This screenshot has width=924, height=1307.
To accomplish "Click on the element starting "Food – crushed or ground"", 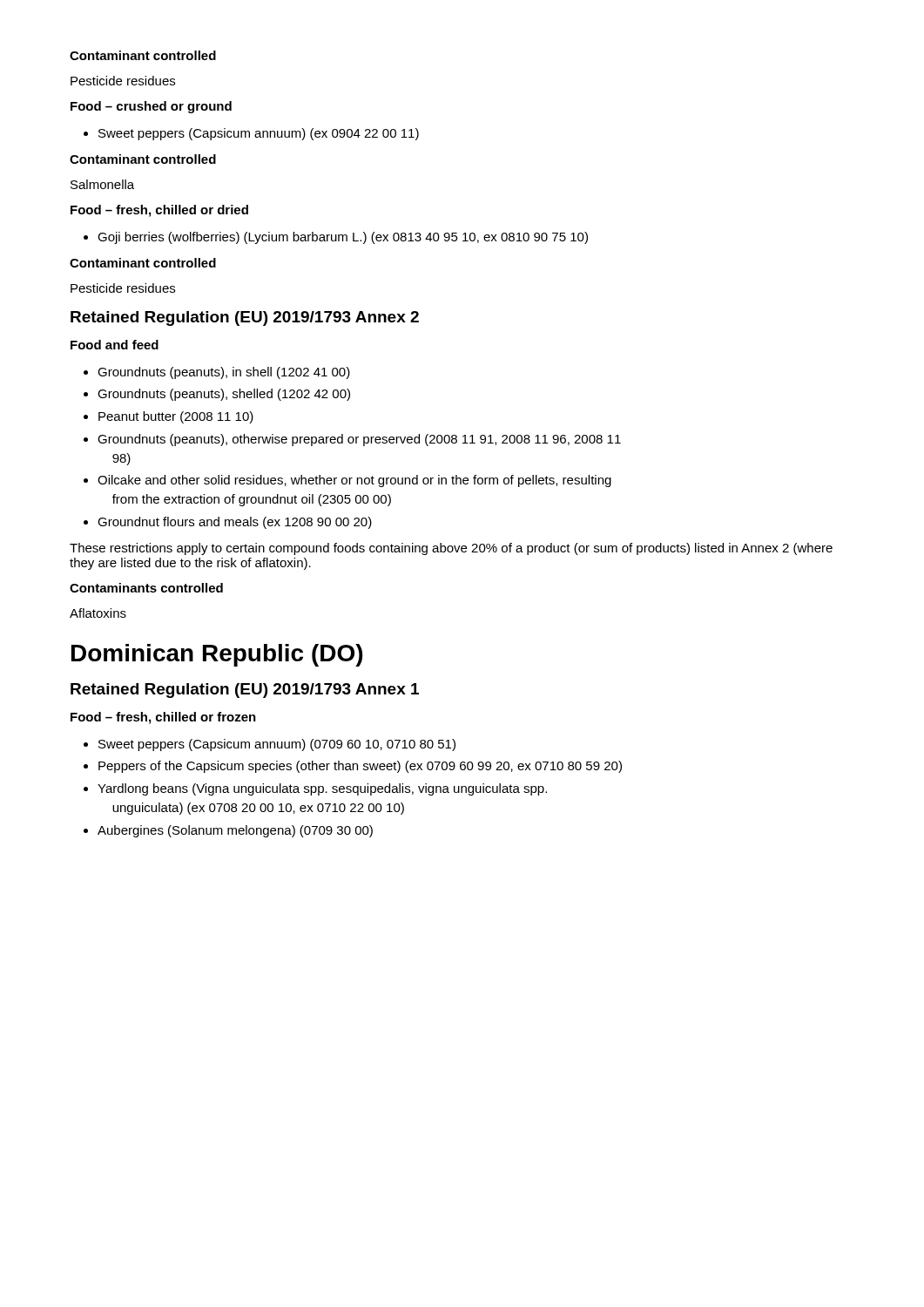I will click(151, 107).
